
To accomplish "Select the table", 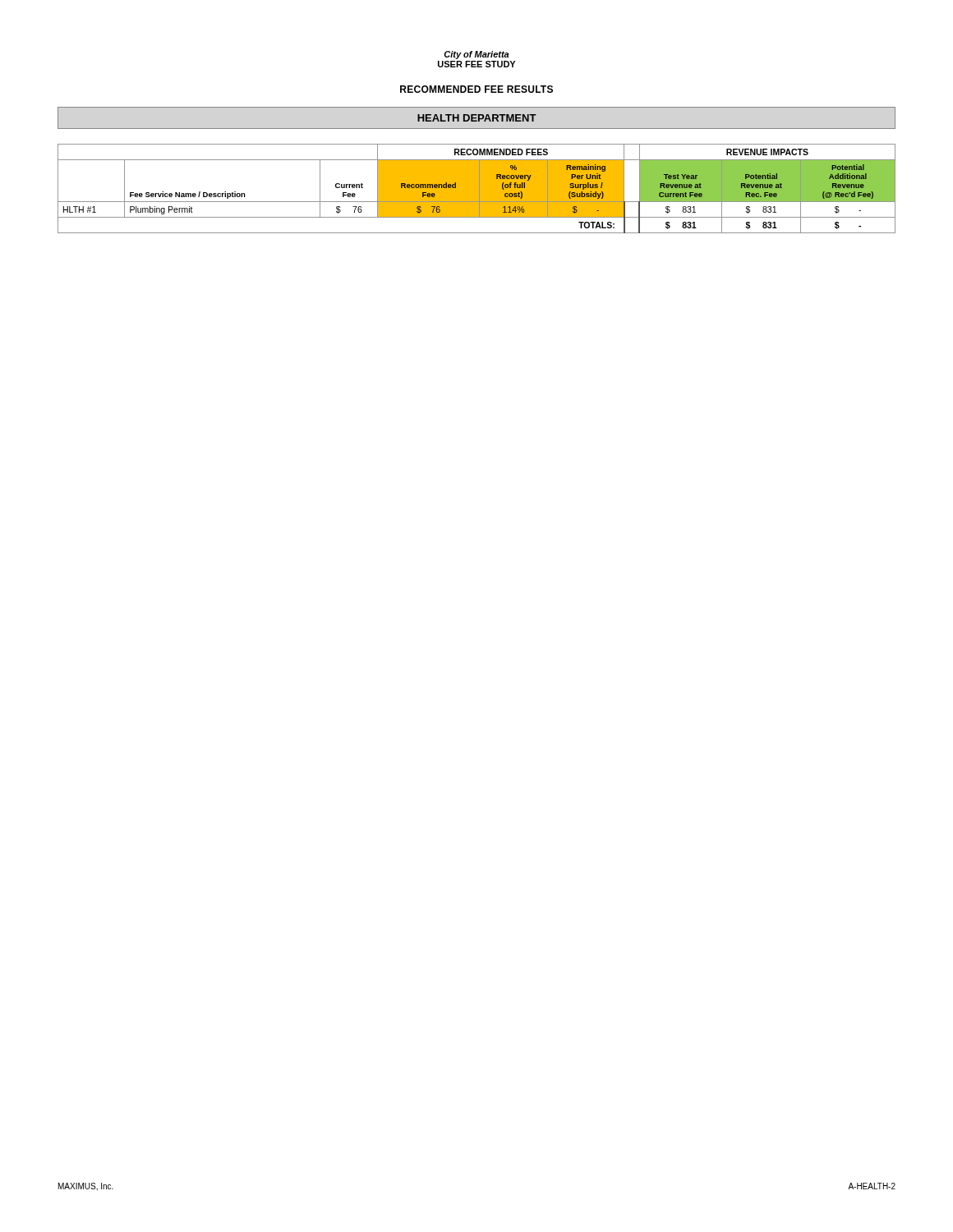I will pos(476,188).
